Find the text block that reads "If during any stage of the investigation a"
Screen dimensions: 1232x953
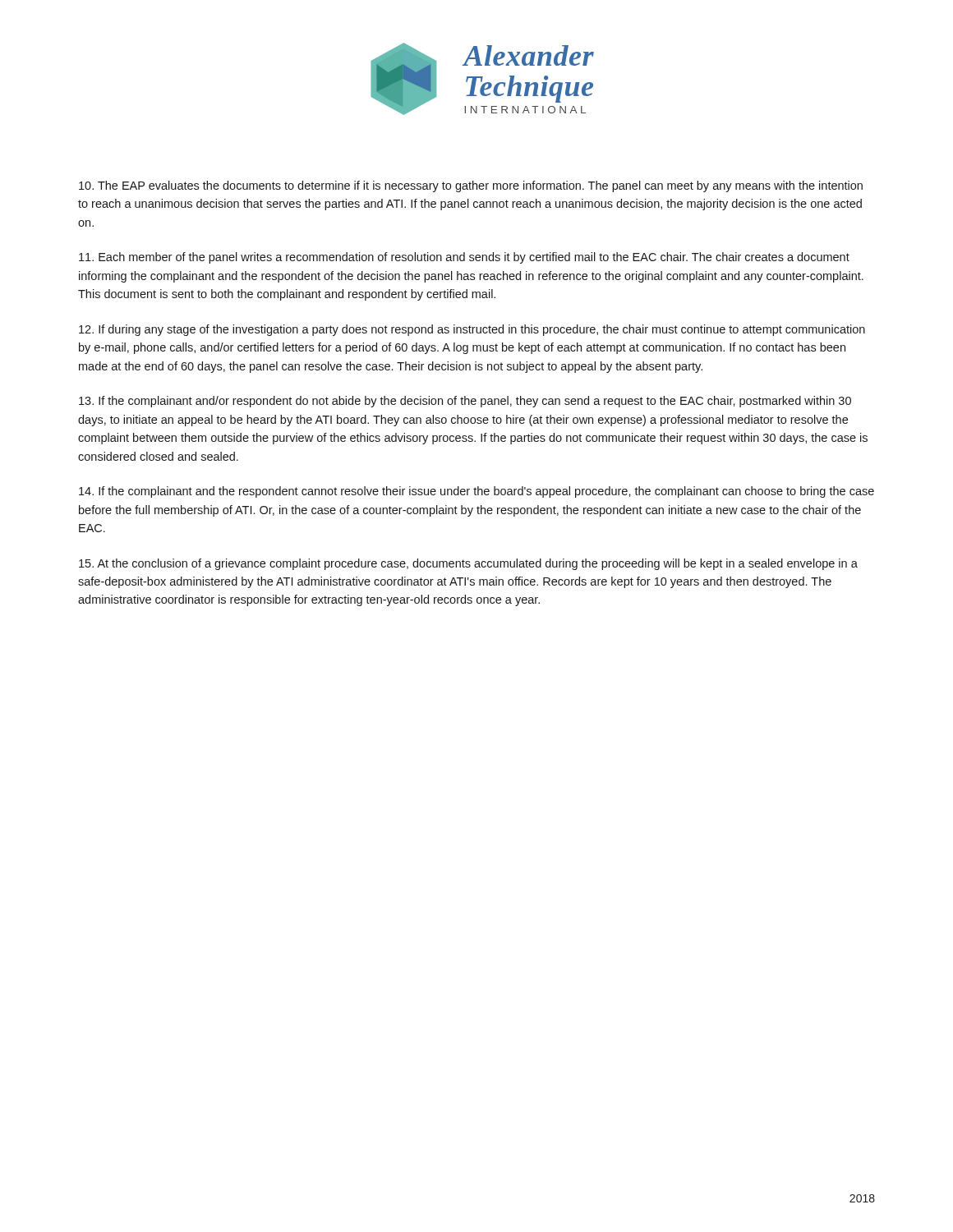tap(472, 348)
